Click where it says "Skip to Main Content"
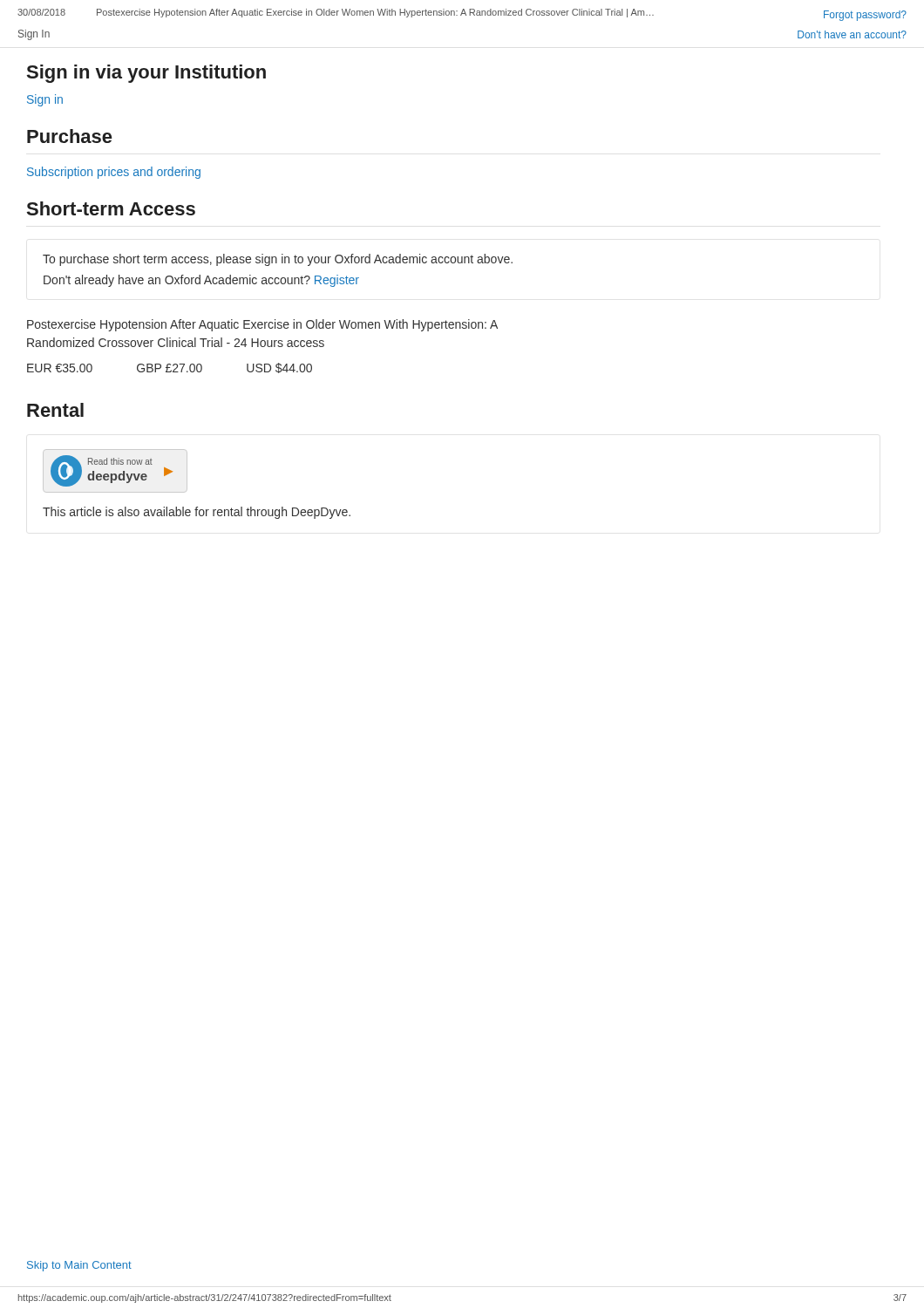The image size is (924, 1308). 79,1265
